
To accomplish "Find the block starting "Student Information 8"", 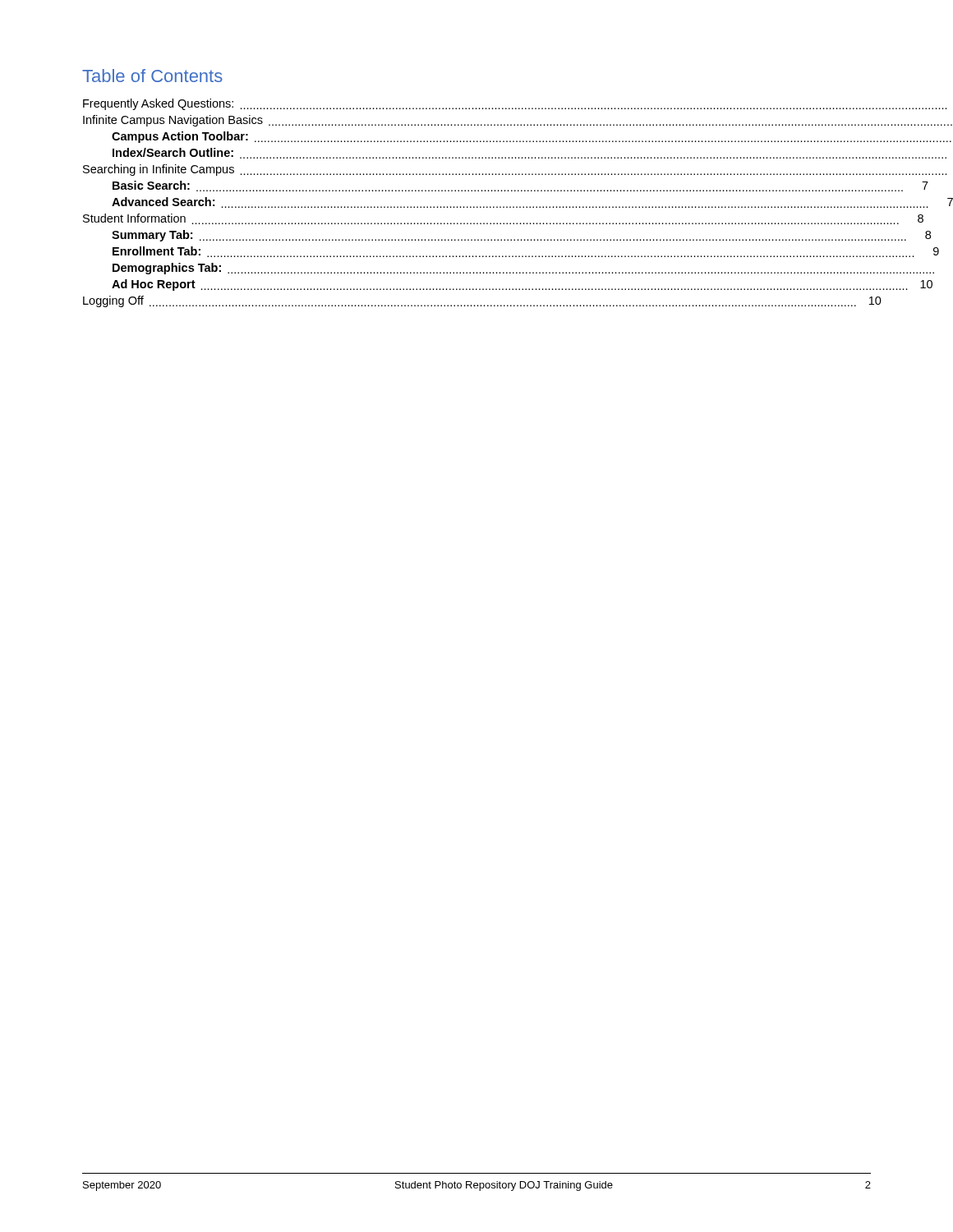I will pos(476,218).
